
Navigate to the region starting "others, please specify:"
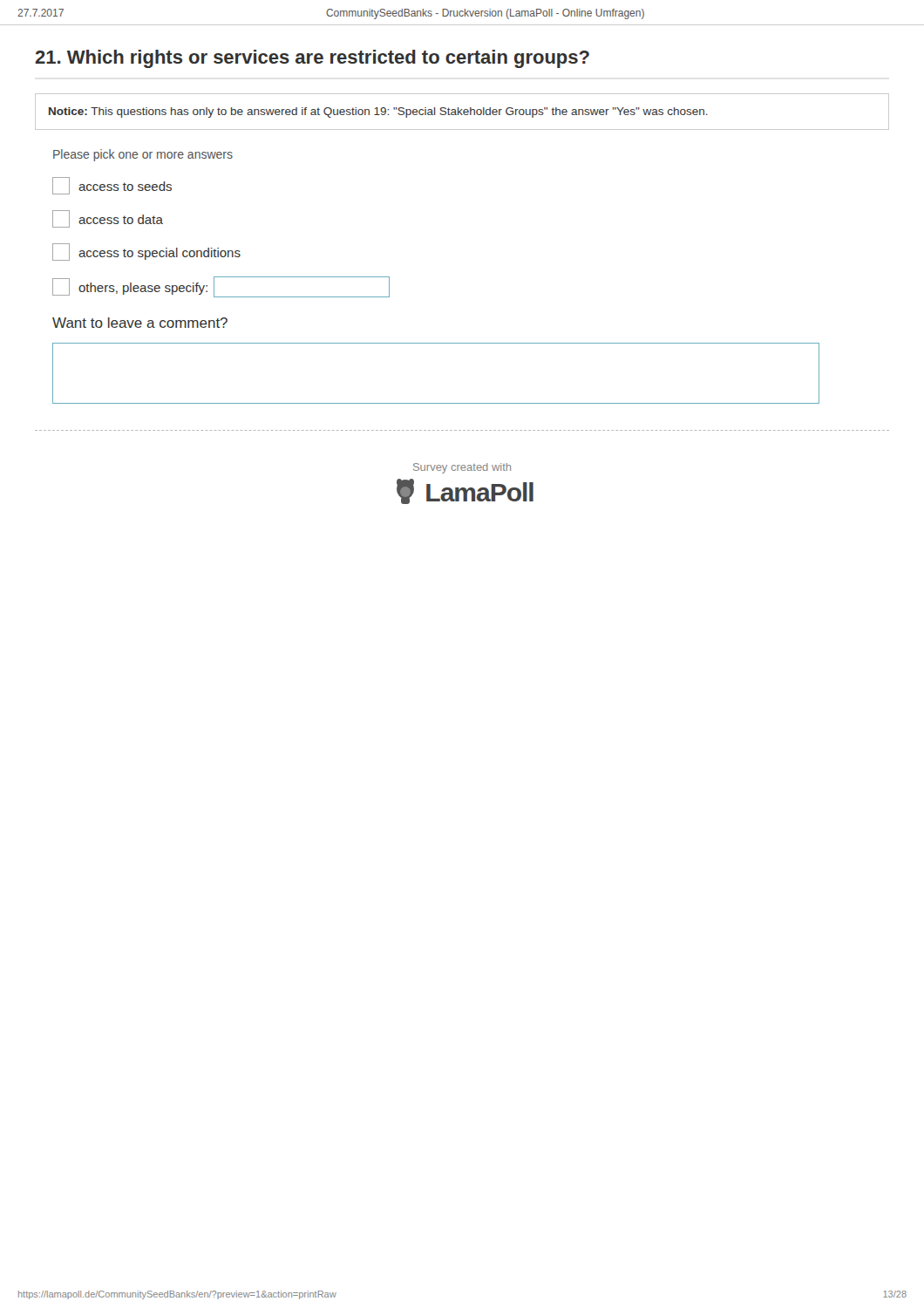(x=221, y=287)
